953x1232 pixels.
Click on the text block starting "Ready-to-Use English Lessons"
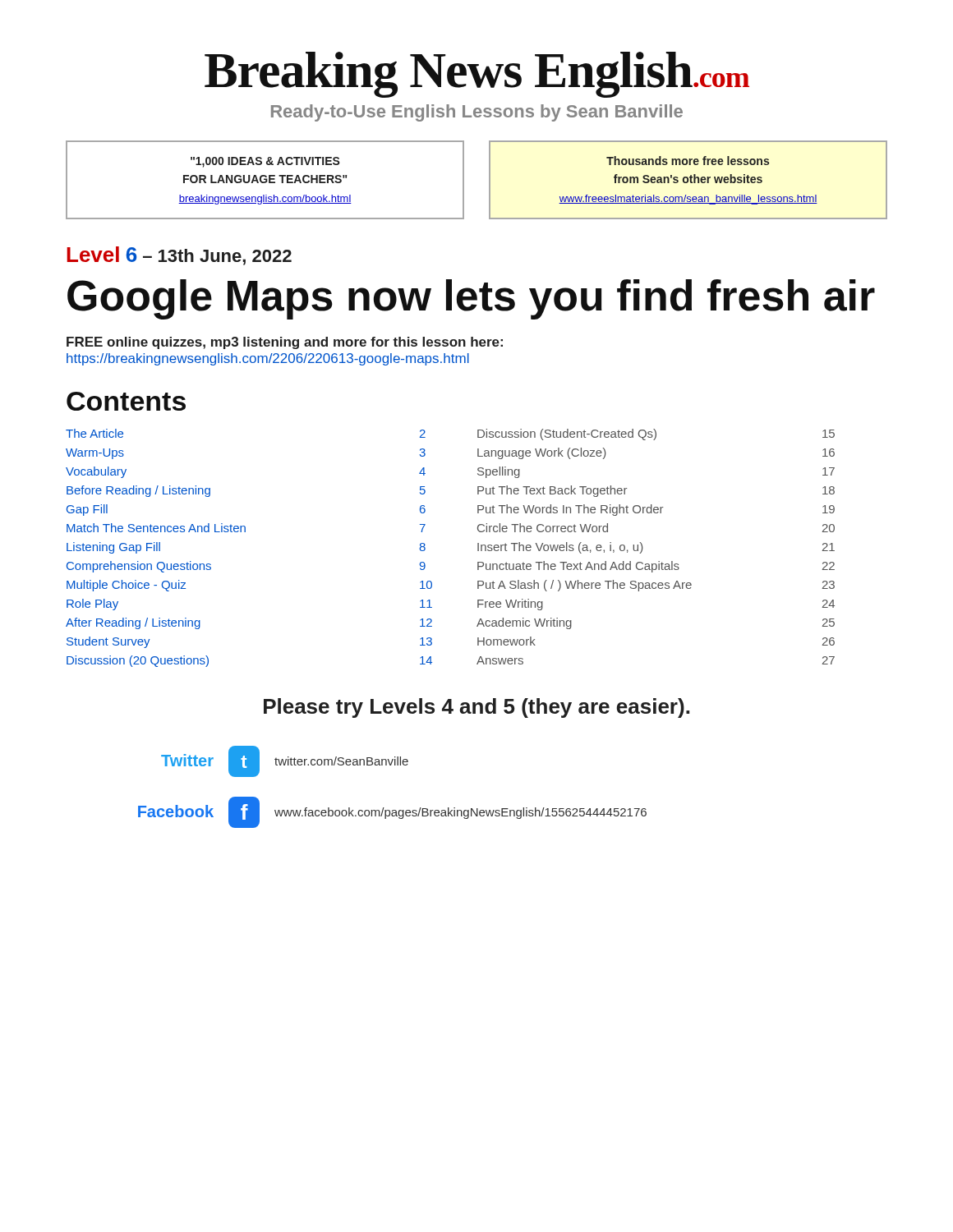(476, 111)
